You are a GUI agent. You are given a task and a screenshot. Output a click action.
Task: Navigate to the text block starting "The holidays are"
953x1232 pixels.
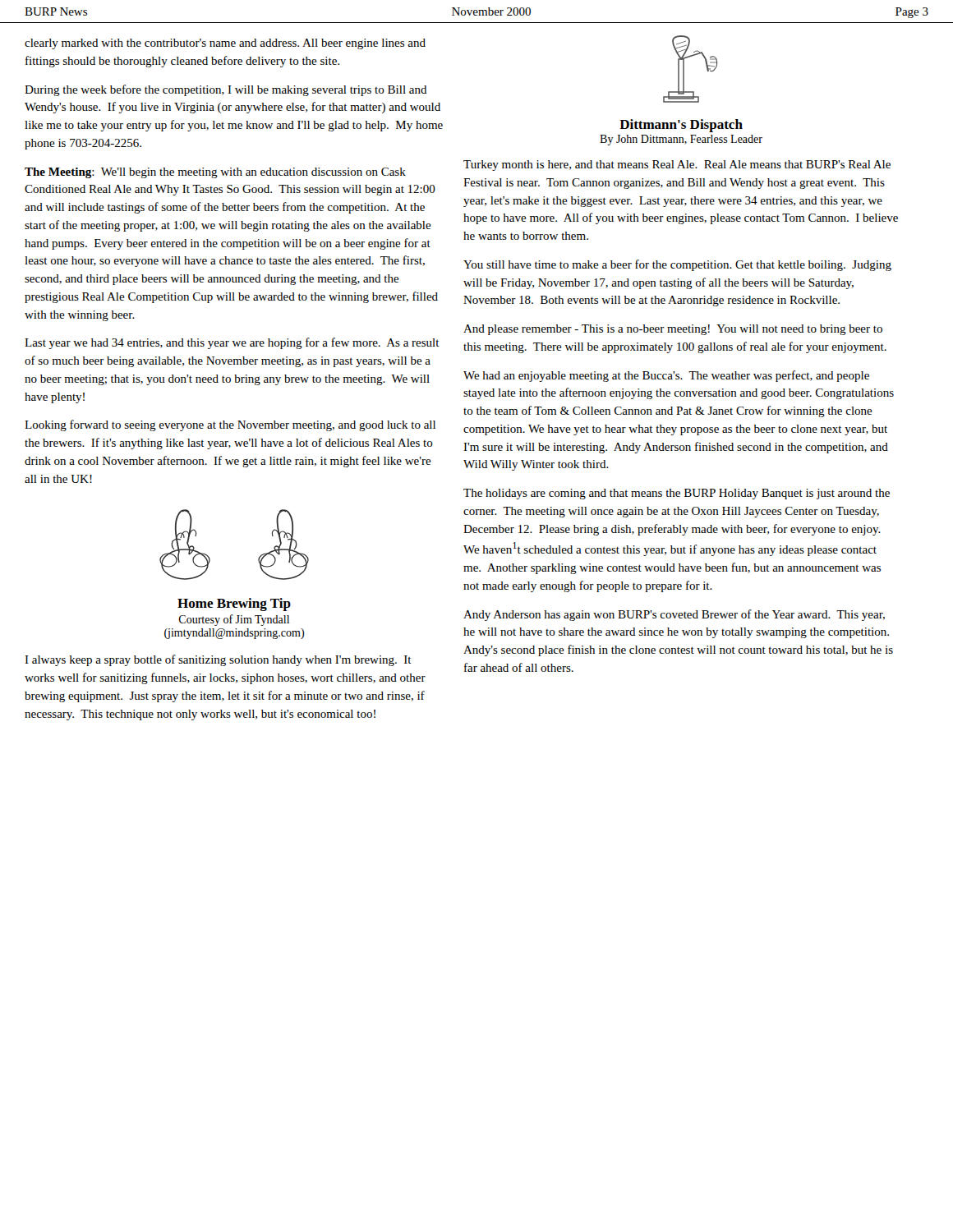pos(677,539)
